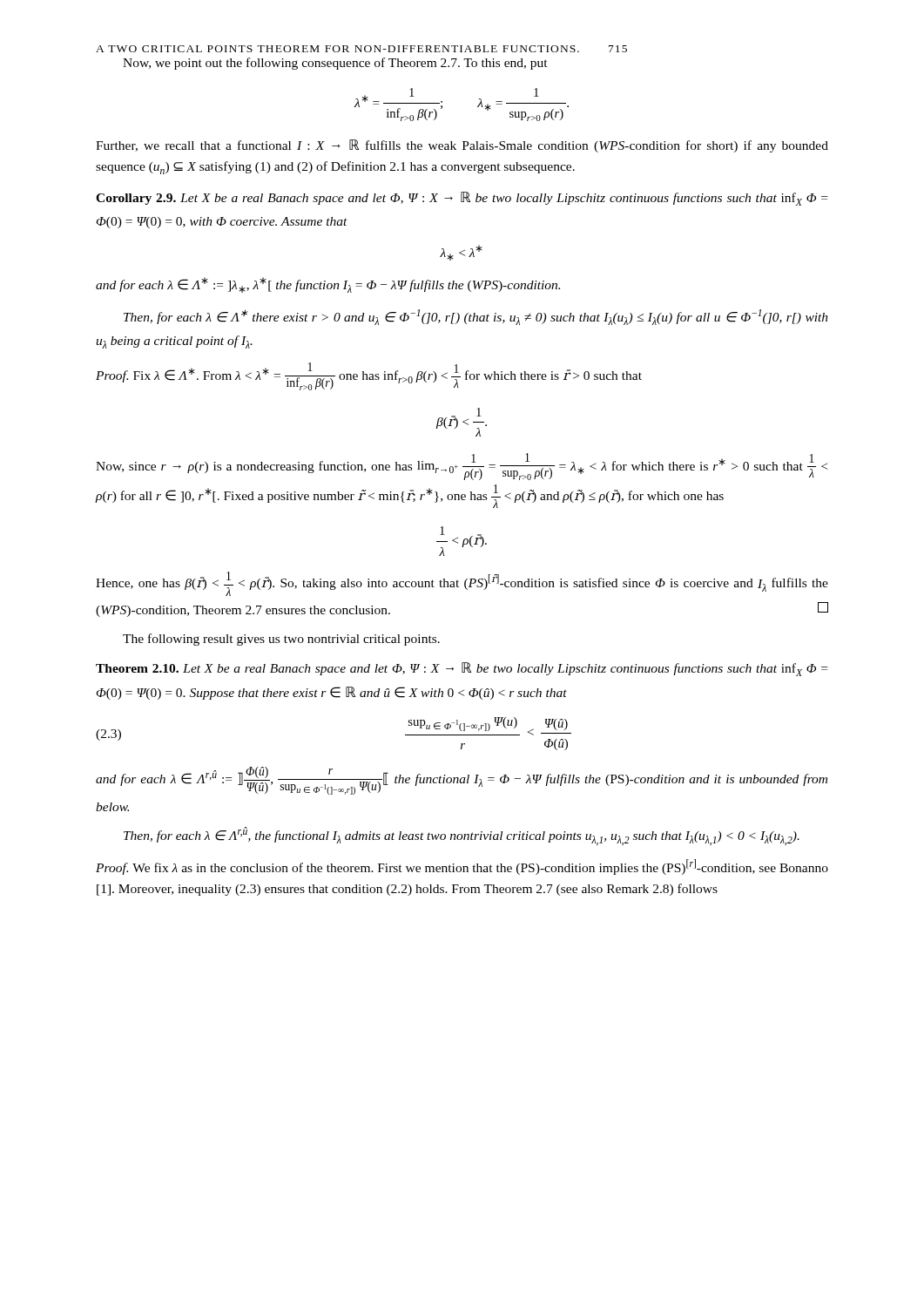
Task: Locate the formula containing "λ∗ < λ∗"
Action: (462, 253)
